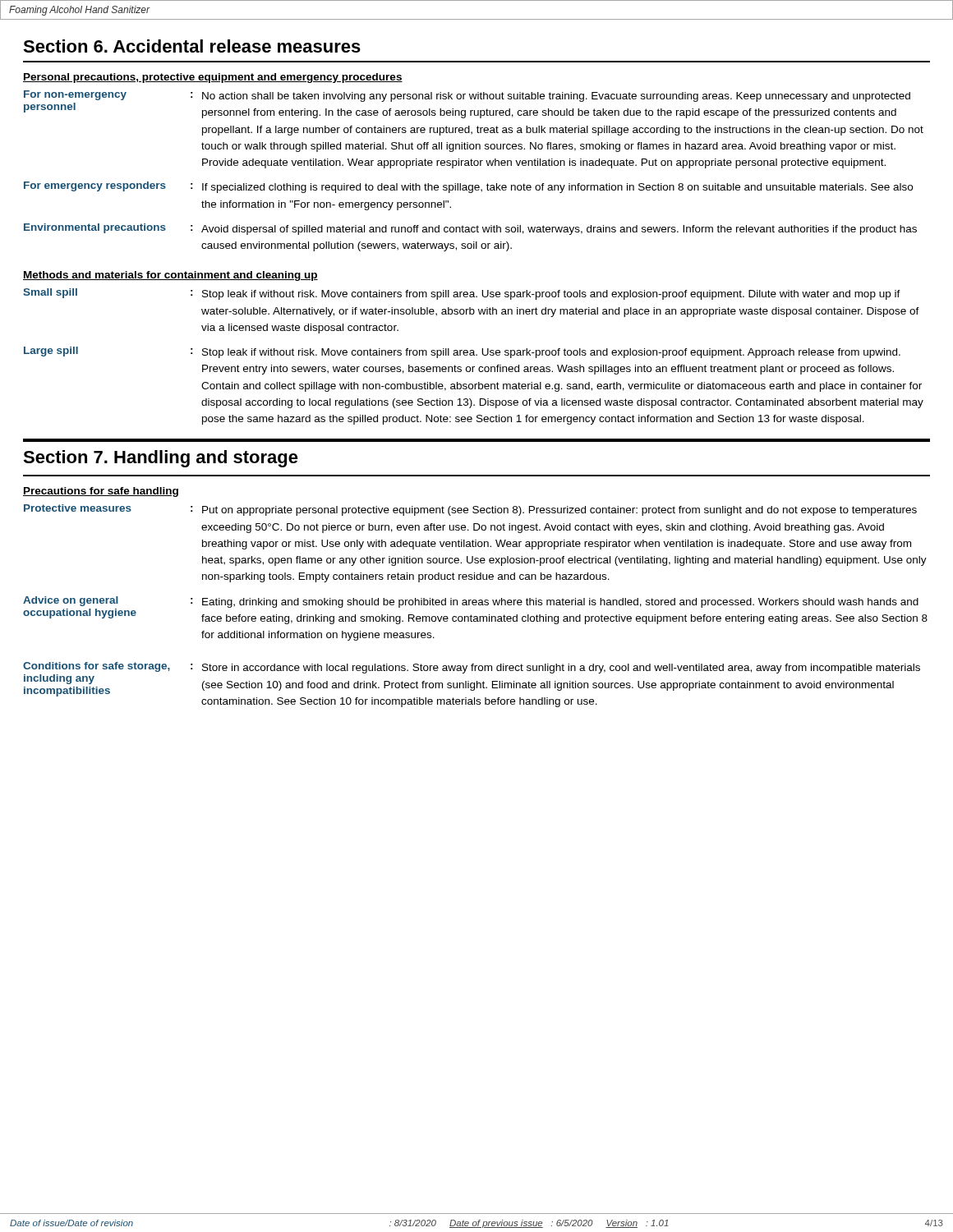
Task: Locate the text block containing "For emergency responders :"
Action: click(x=476, y=196)
